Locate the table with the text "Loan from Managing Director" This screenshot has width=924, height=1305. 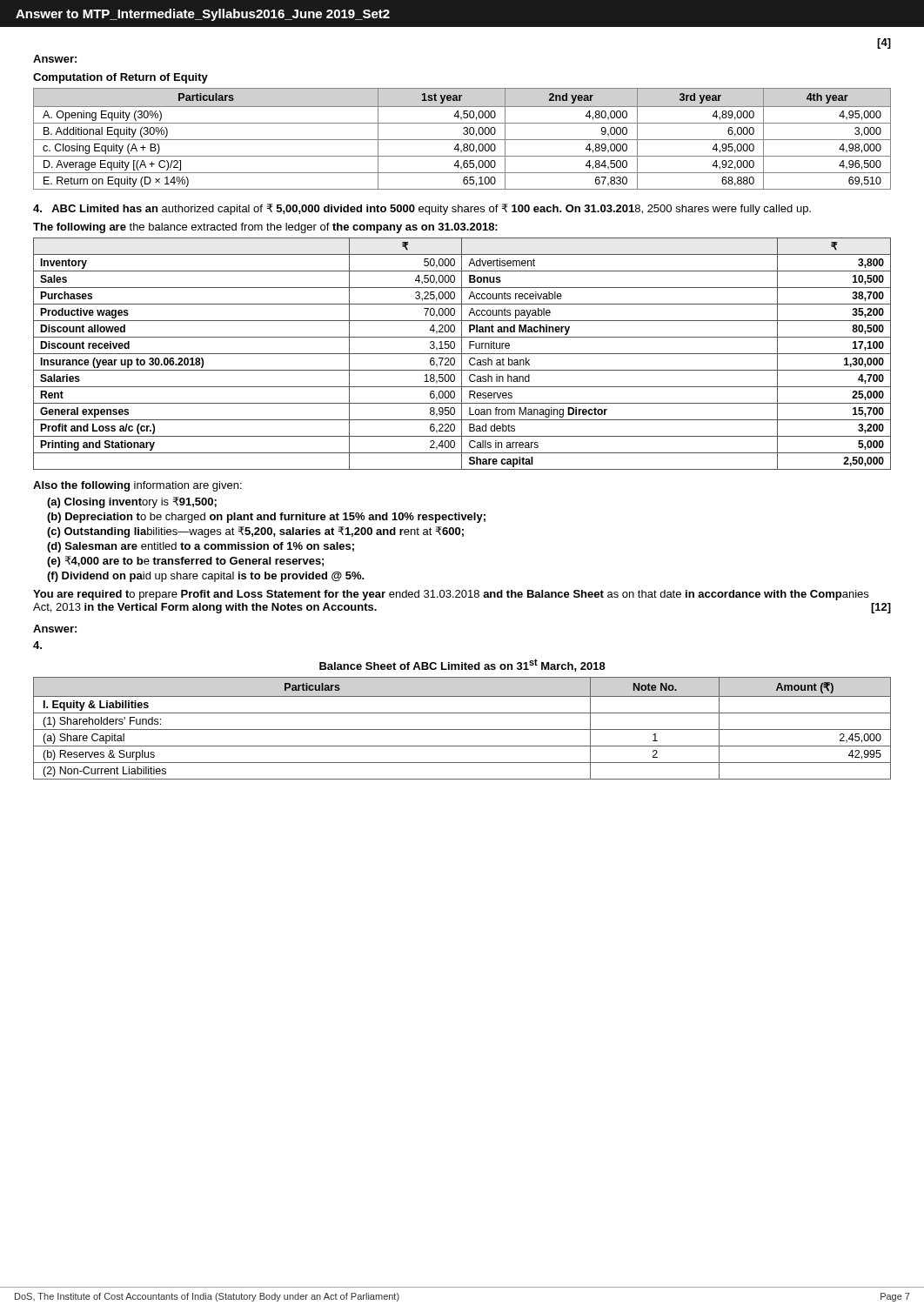[x=462, y=354]
